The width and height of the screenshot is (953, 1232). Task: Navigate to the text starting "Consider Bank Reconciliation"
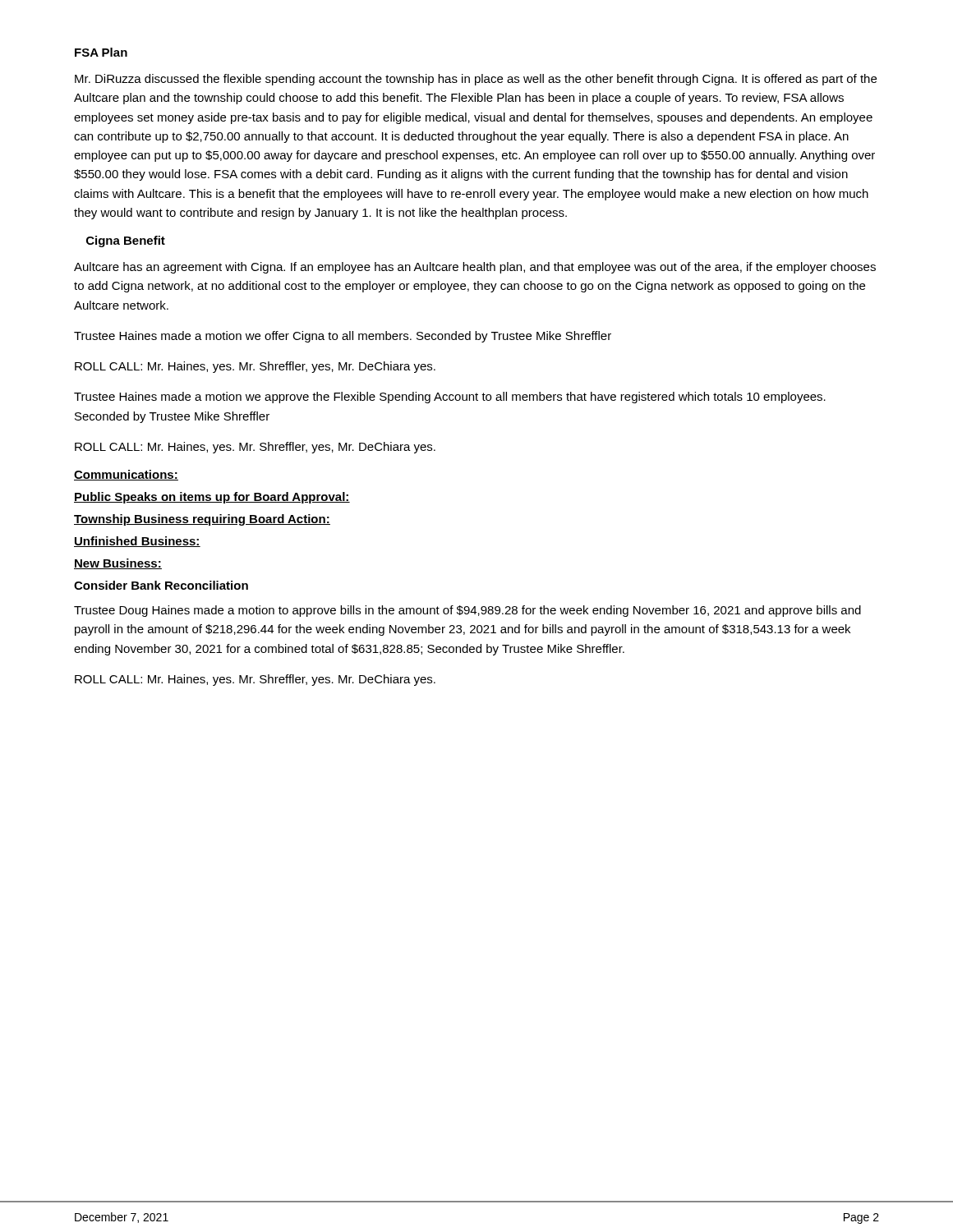[161, 585]
